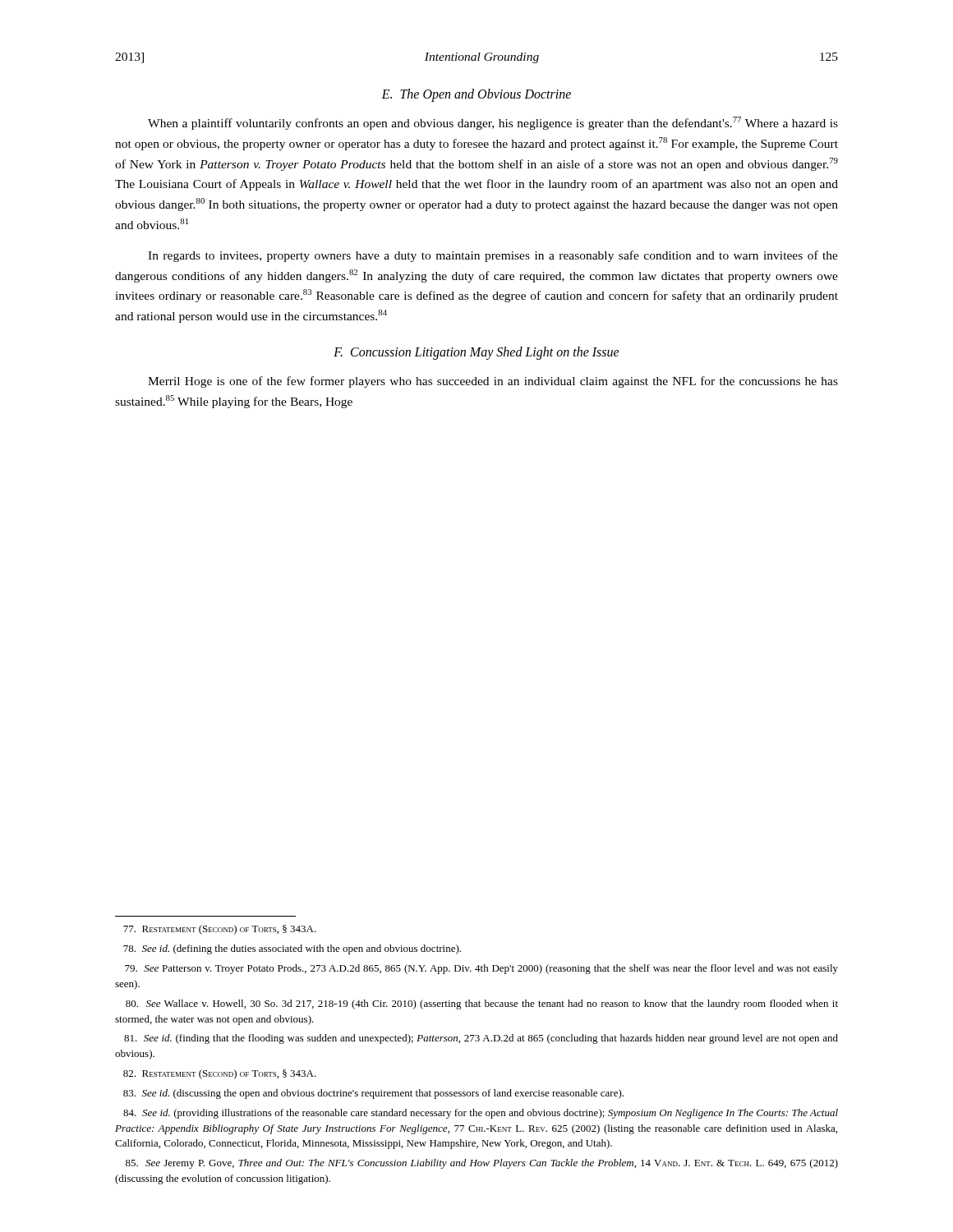This screenshot has width=953, height=1232.
Task: Click on the block starting "See Patterson v."
Action: 476,976
